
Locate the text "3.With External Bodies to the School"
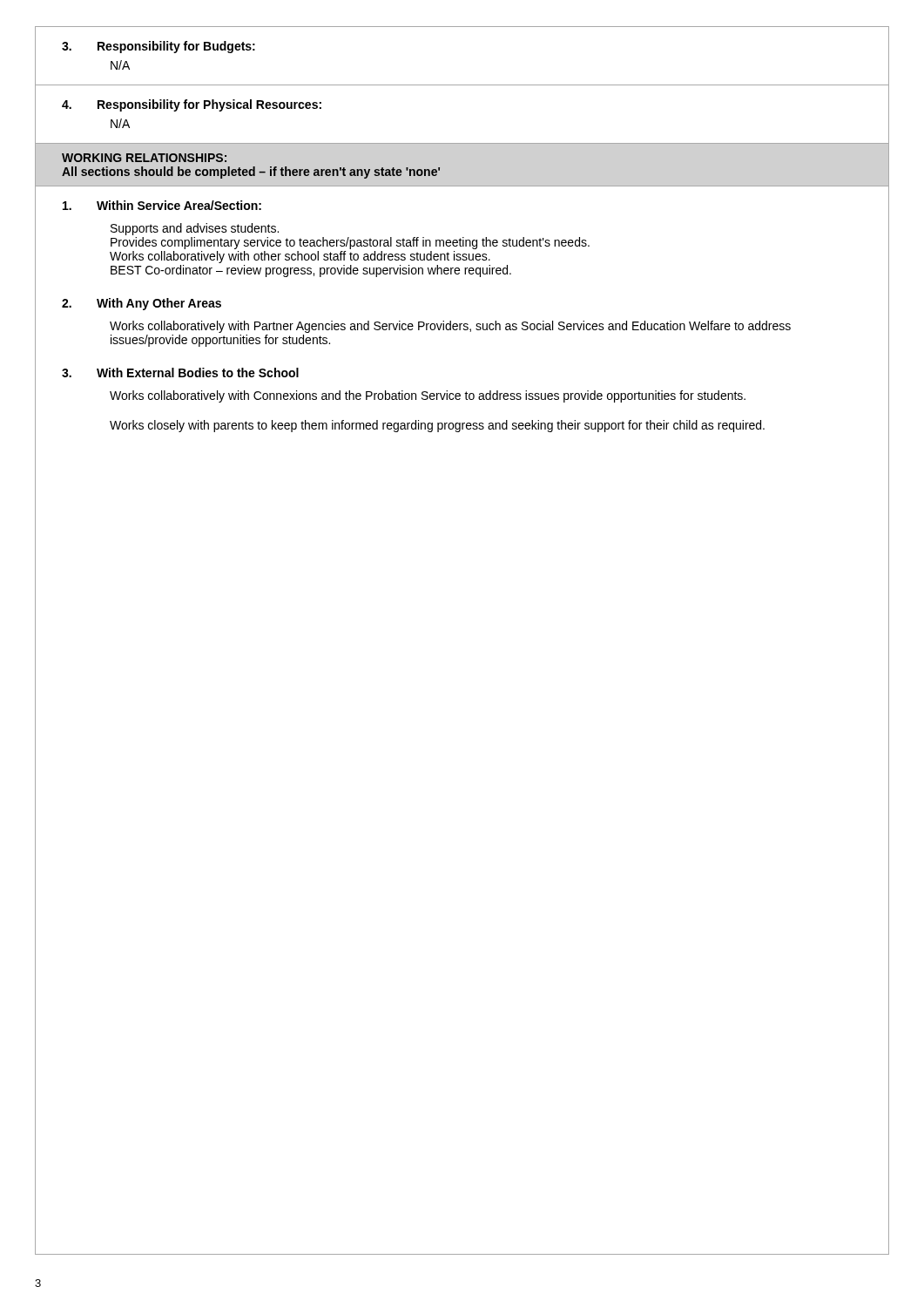tap(180, 373)
